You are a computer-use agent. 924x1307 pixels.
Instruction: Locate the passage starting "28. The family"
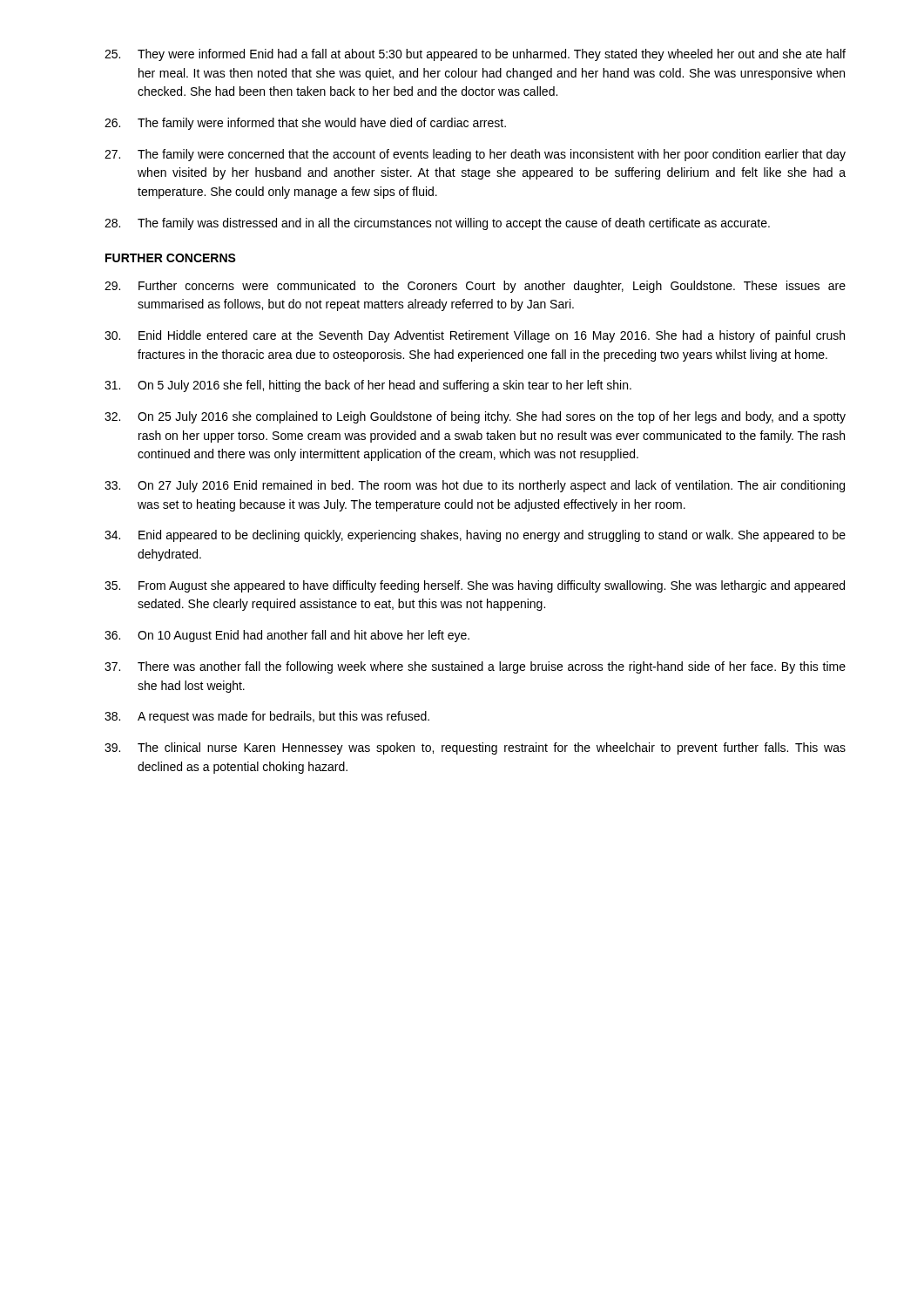pos(475,224)
